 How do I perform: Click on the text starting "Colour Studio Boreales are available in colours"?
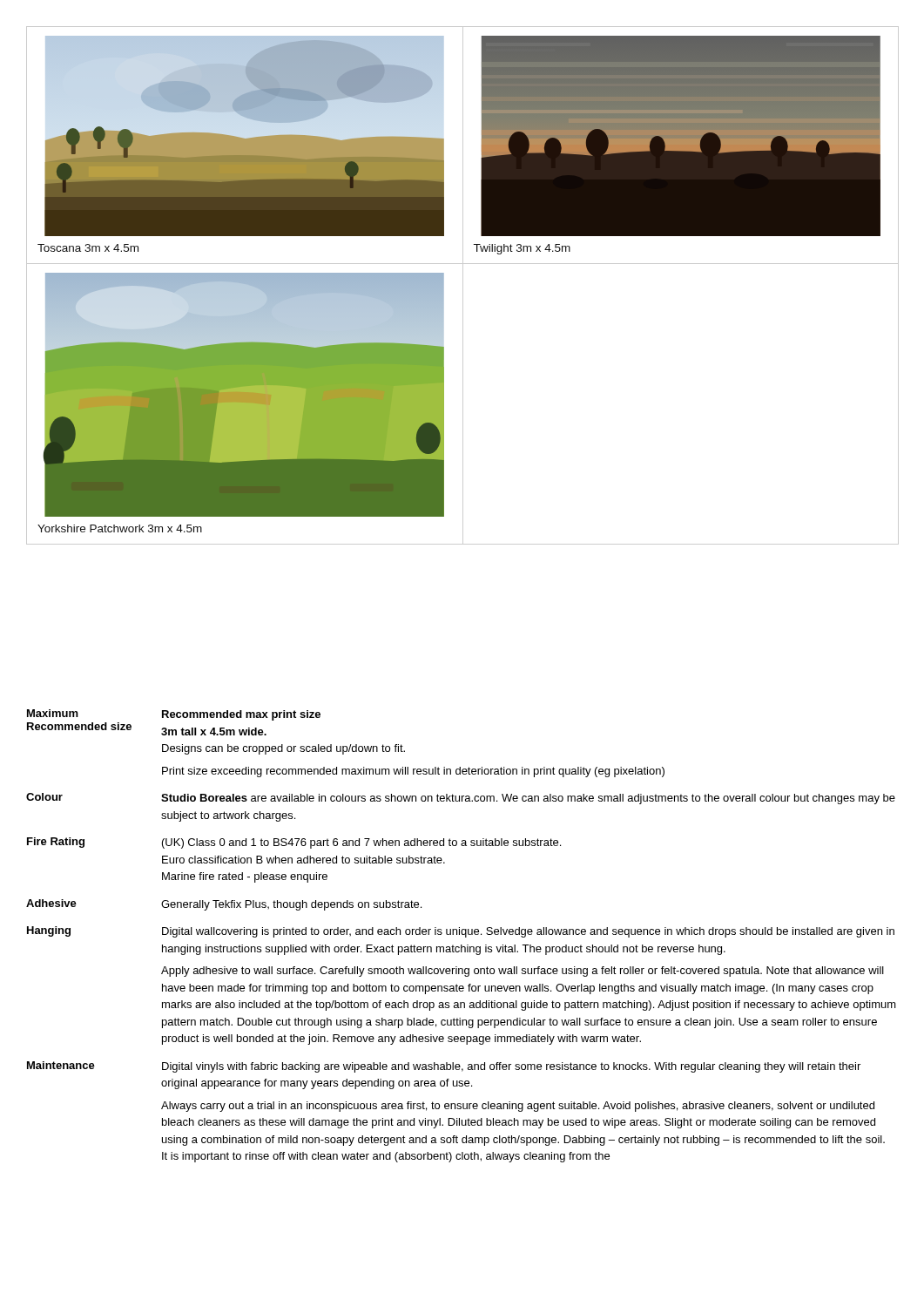coord(462,806)
